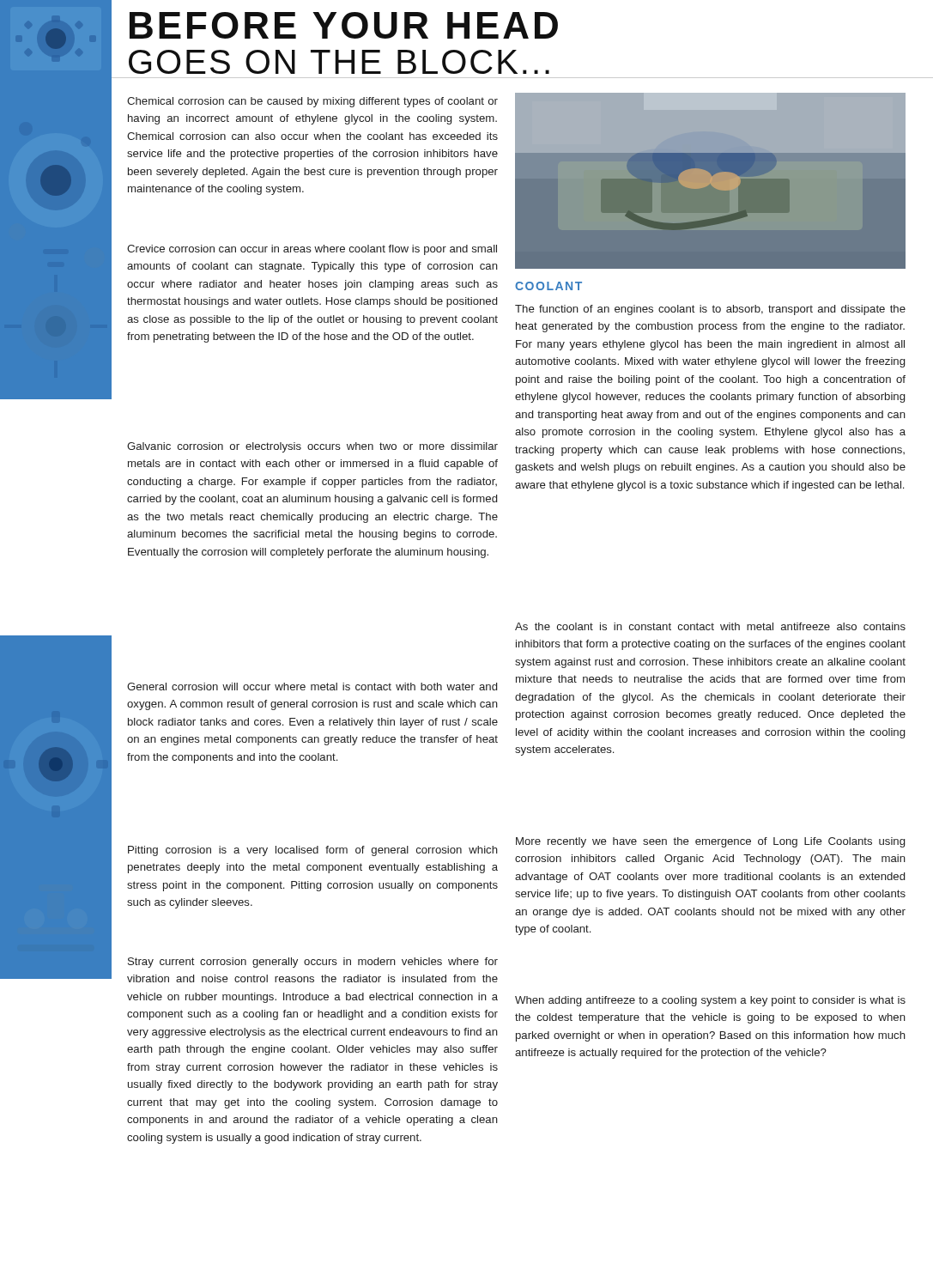Navigate to the text block starting "Galvanic corrosion or"

312,499
